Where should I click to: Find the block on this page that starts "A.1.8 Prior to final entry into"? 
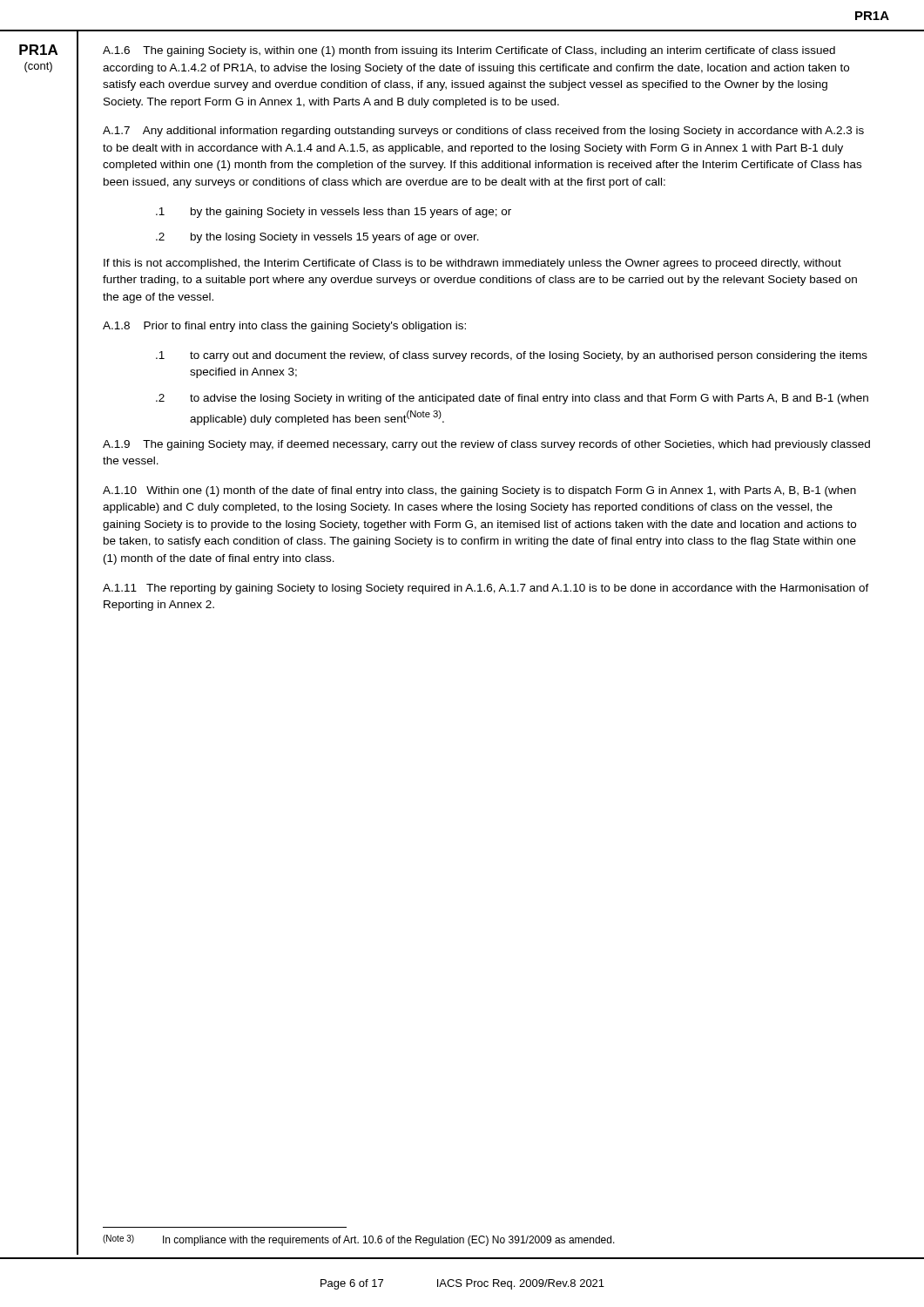point(285,326)
